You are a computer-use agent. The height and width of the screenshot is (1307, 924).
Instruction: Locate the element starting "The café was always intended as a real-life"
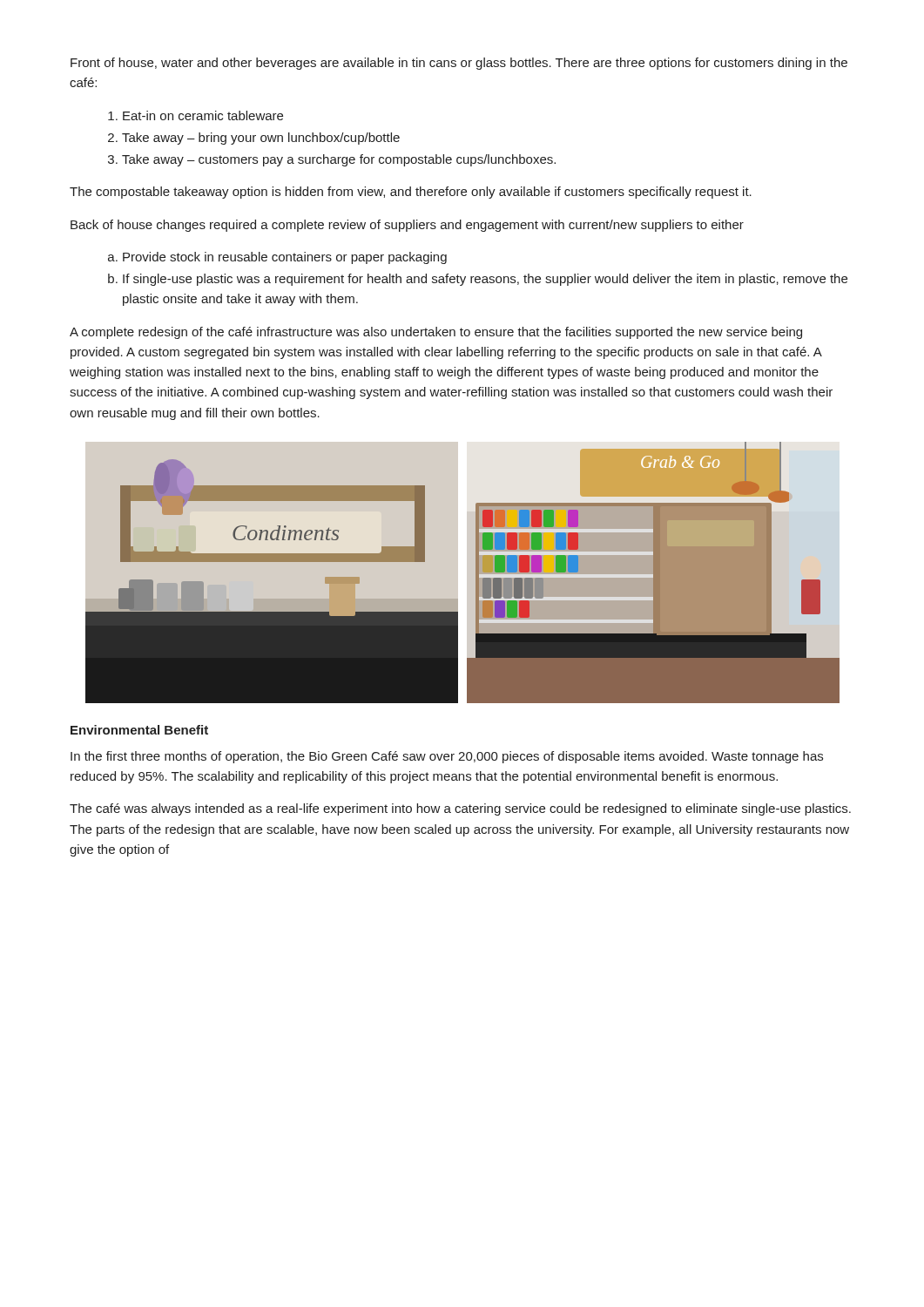pyautogui.click(x=461, y=829)
